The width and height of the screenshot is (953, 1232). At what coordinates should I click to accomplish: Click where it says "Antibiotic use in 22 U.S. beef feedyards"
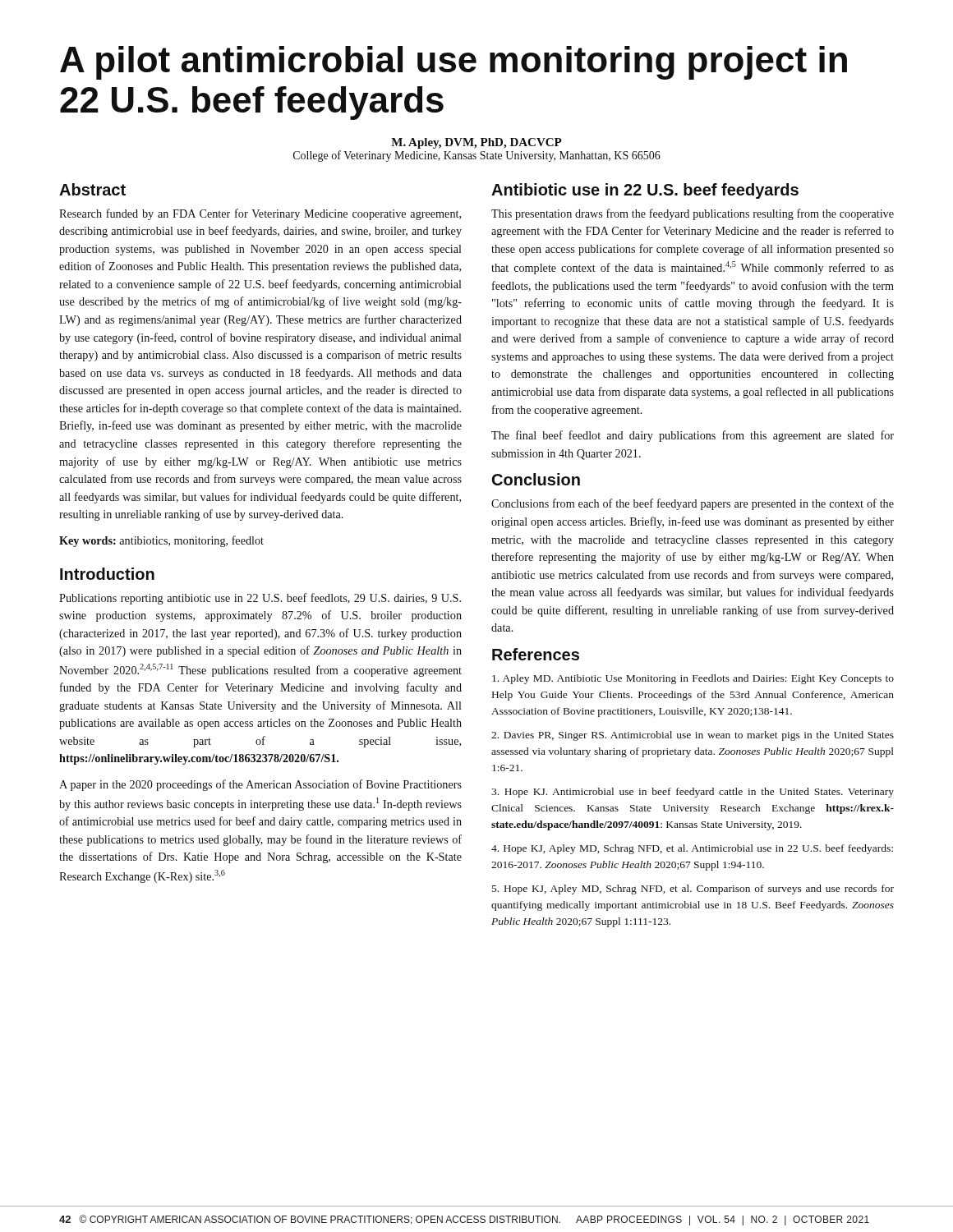pos(645,189)
